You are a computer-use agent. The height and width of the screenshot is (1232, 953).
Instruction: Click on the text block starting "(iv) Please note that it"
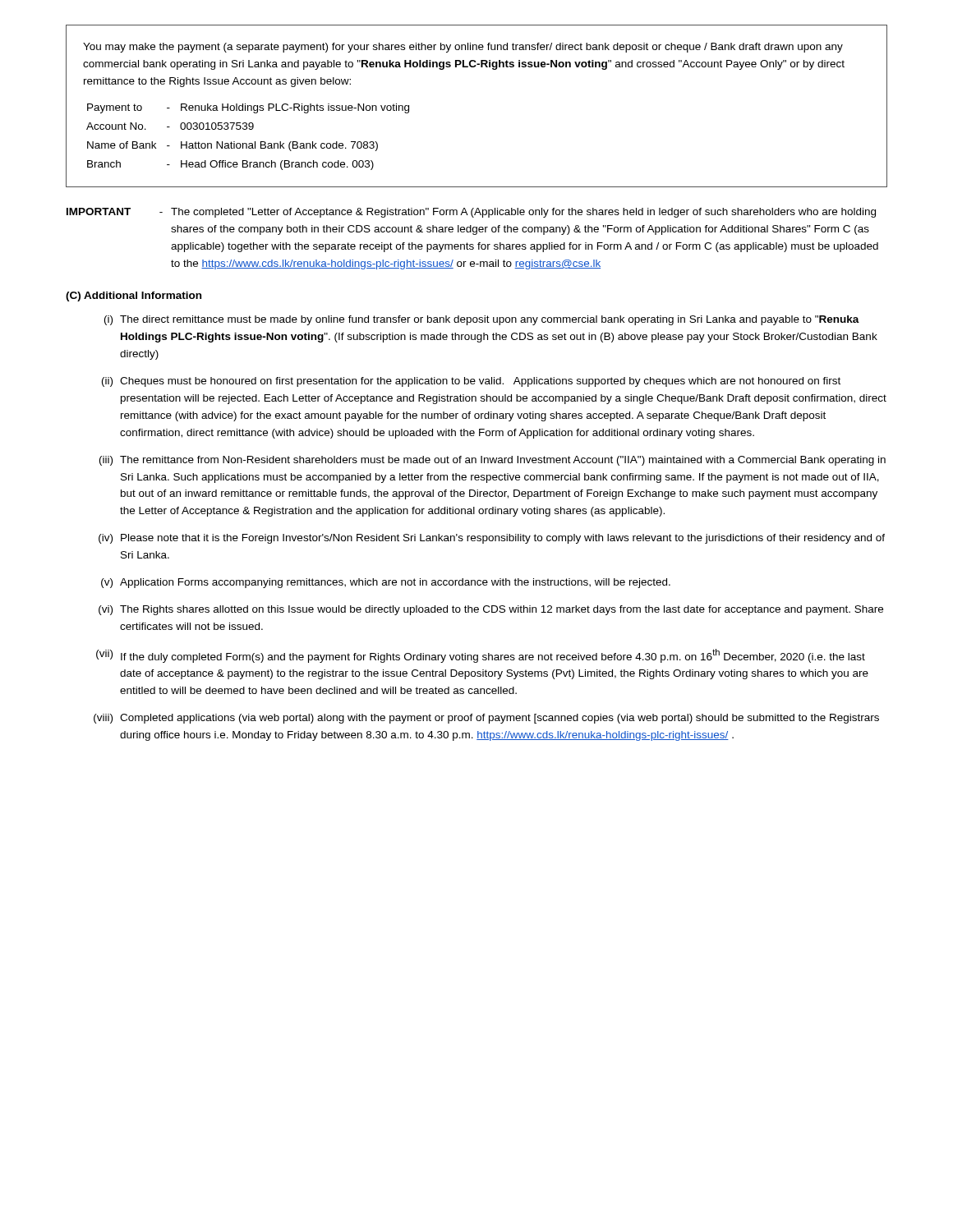point(476,547)
